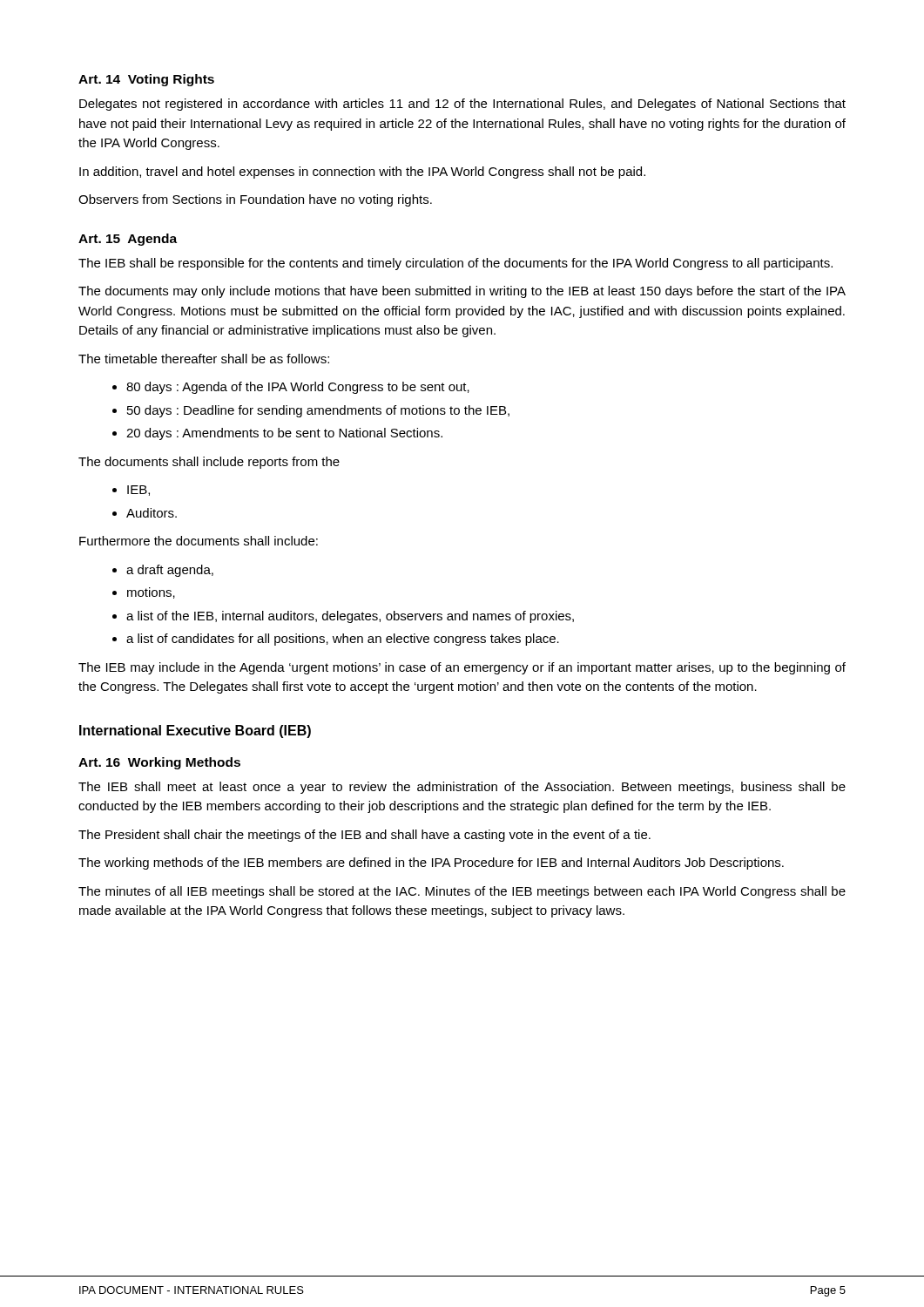Select the text block containing "Delegates not registered in"
Viewport: 924px width, 1307px height.
pyautogui.click(x=462, y=124)
